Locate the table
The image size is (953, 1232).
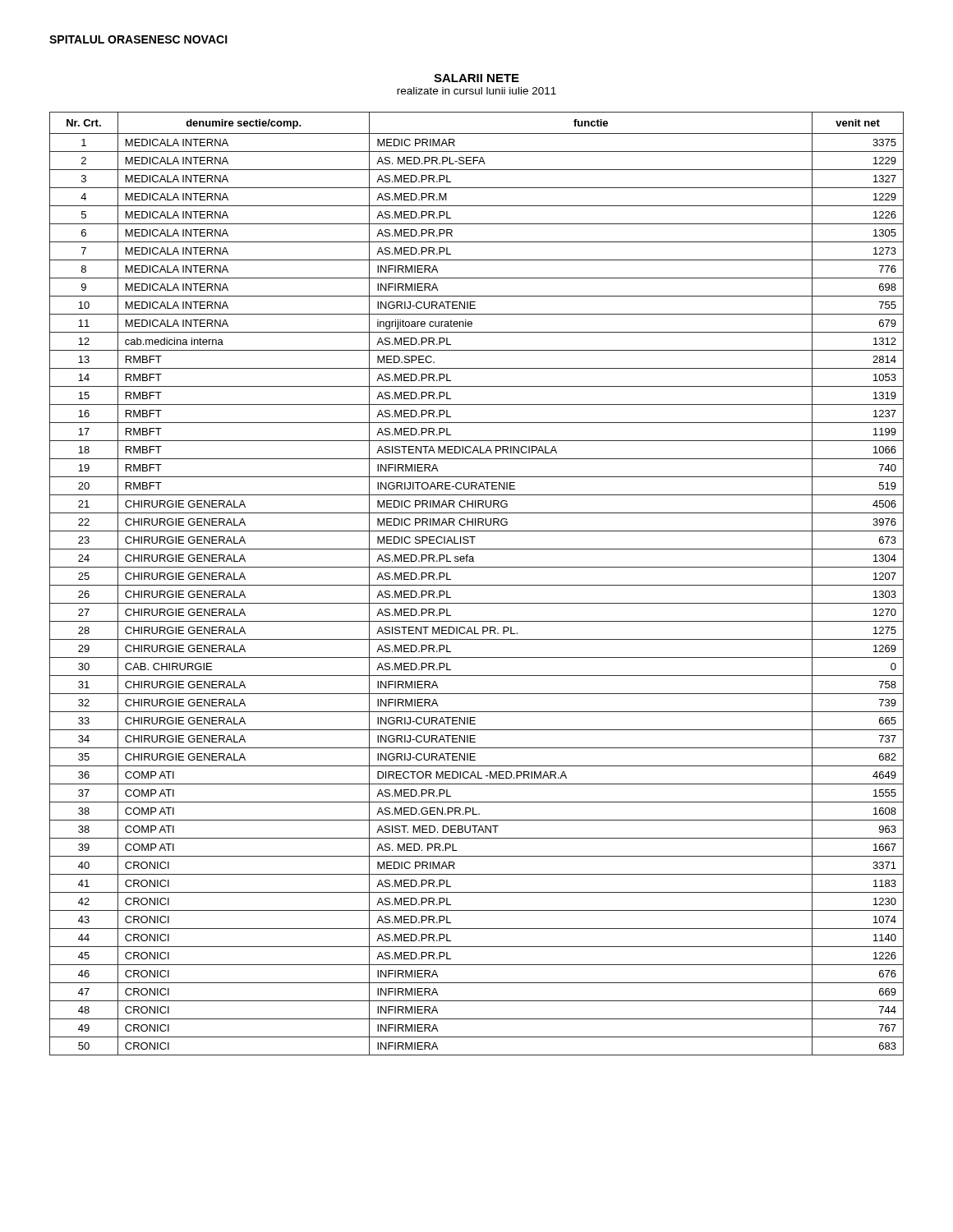[476, 584]
